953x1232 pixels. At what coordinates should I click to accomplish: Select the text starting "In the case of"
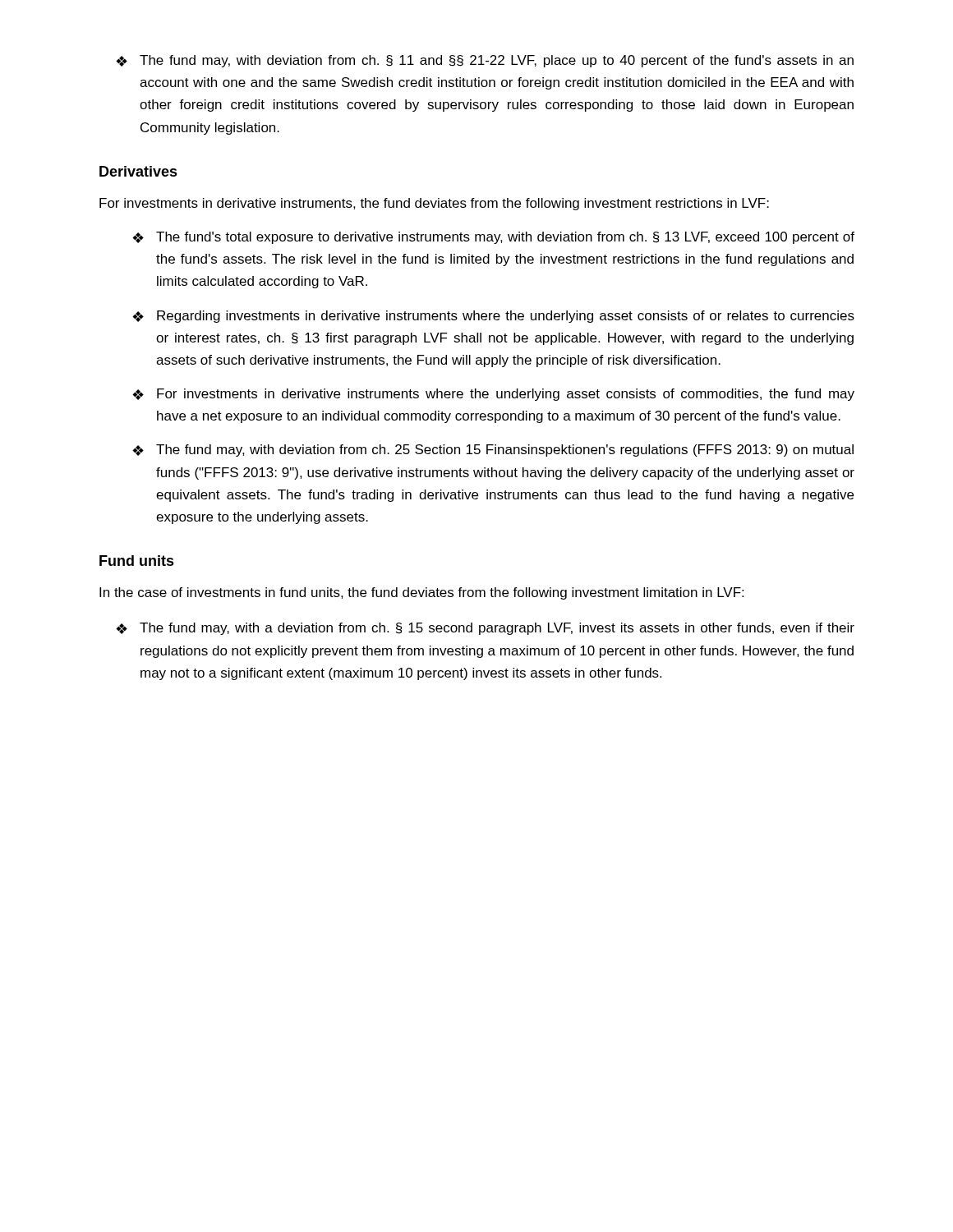coord(422,593)
